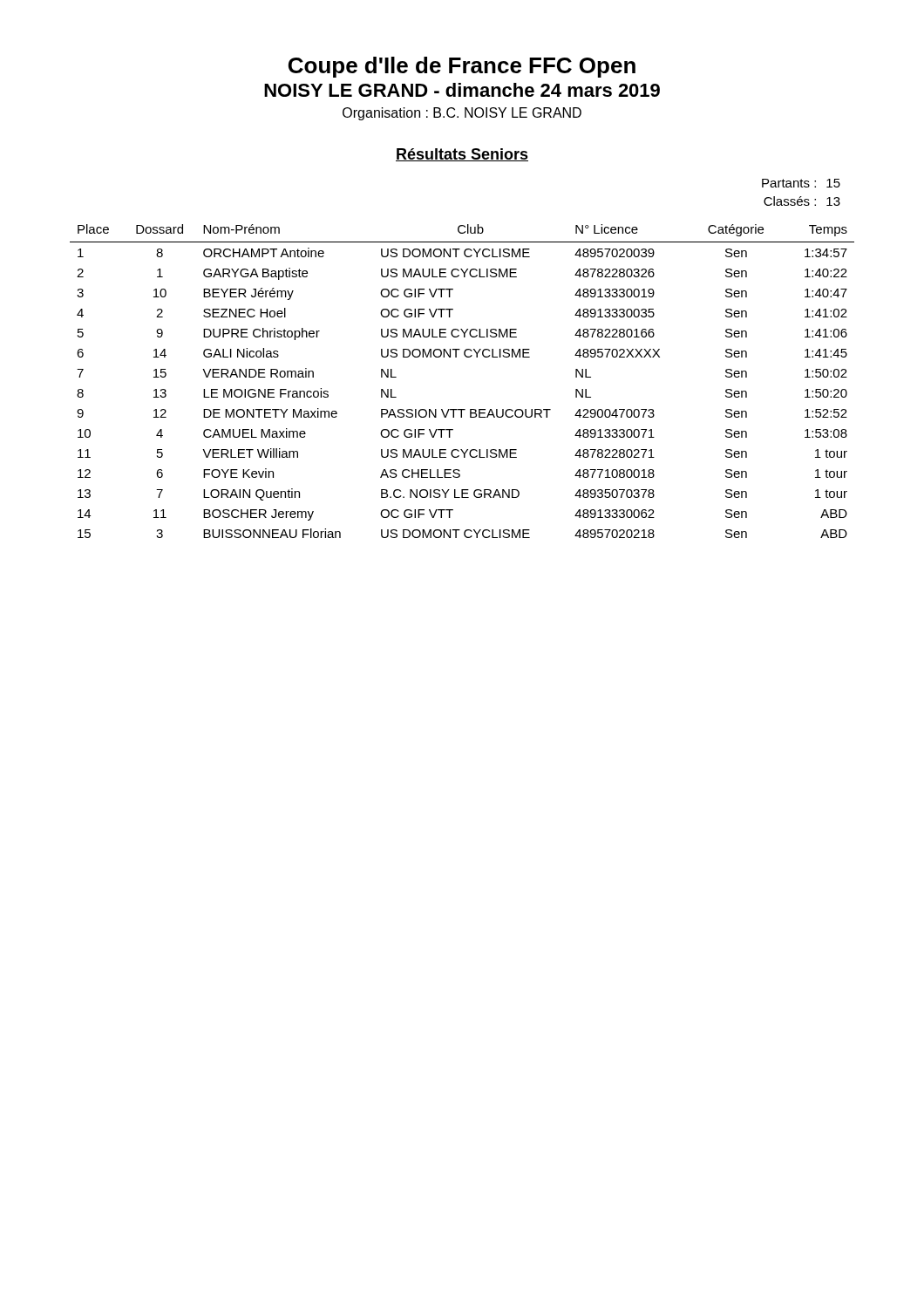Locate the title that says "Coupe d'Ile de France FFC Open"
Image resolution: width=924 pixels, height=1308 pixels.
coord(462,87)
